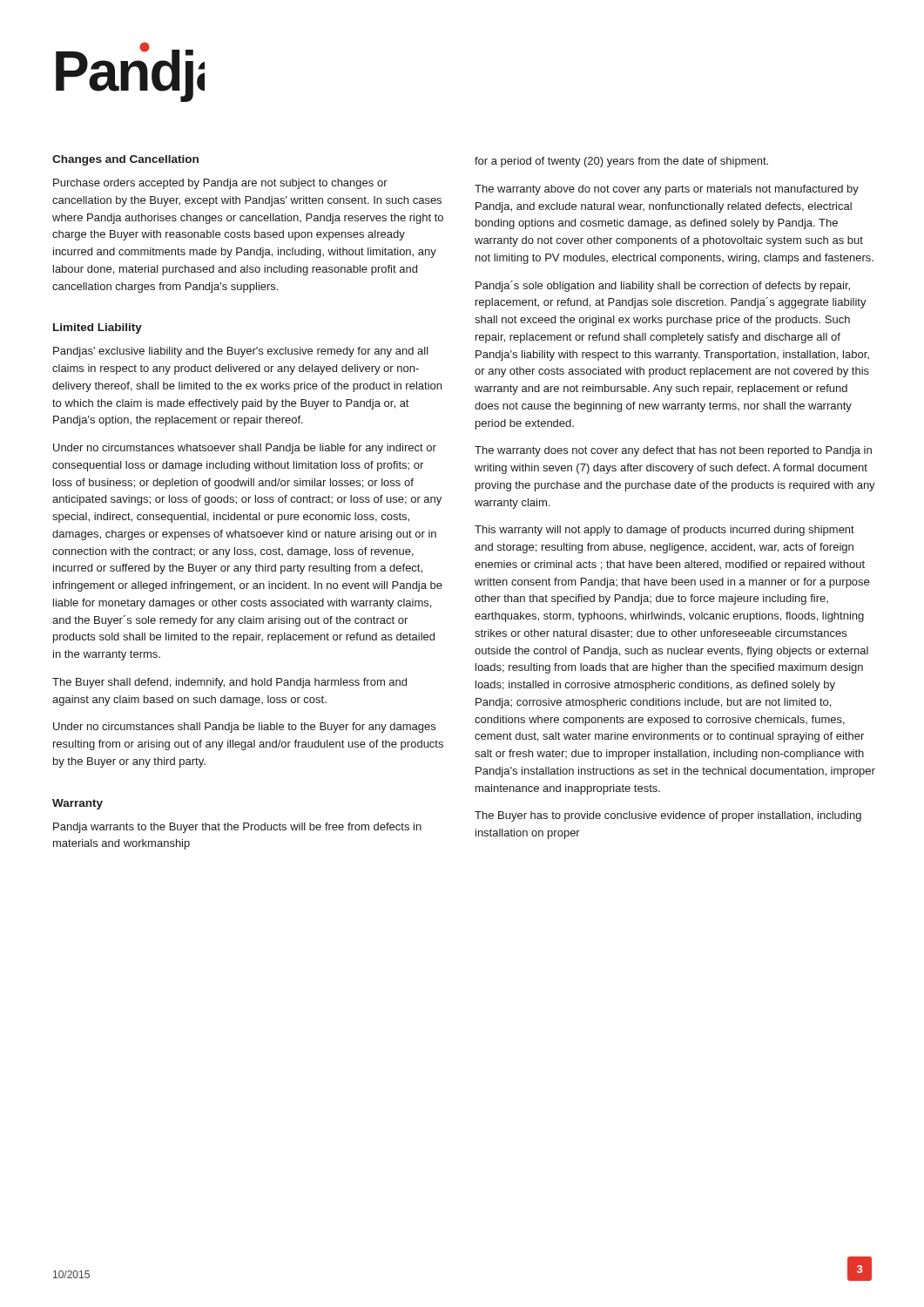Select the text starting "The warranty above do not cover any"
The height and width of the screenshot is (1307, 924).
(x=674, y=223)
